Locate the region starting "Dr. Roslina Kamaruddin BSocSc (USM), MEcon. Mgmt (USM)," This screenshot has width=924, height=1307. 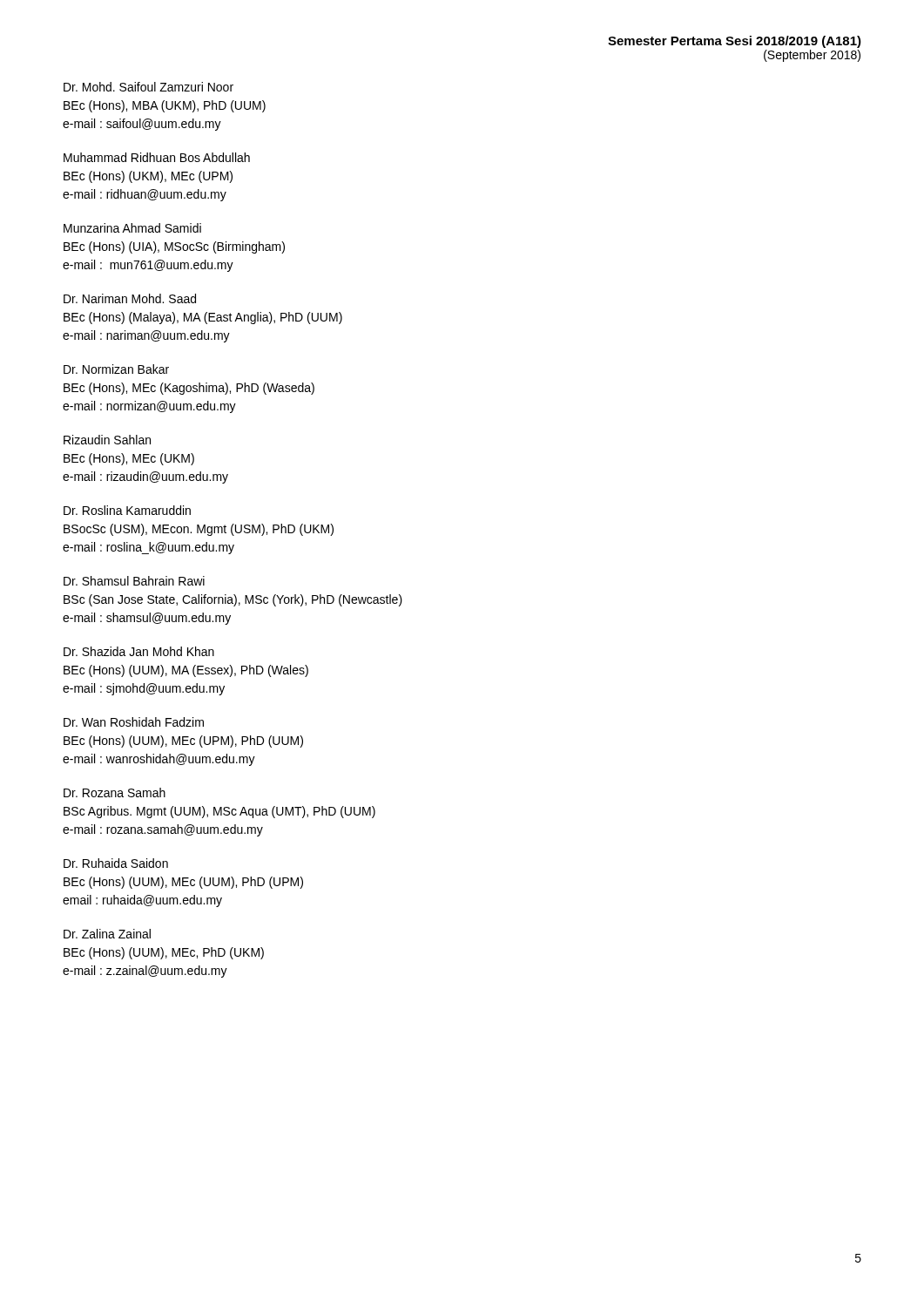point(199,529)
